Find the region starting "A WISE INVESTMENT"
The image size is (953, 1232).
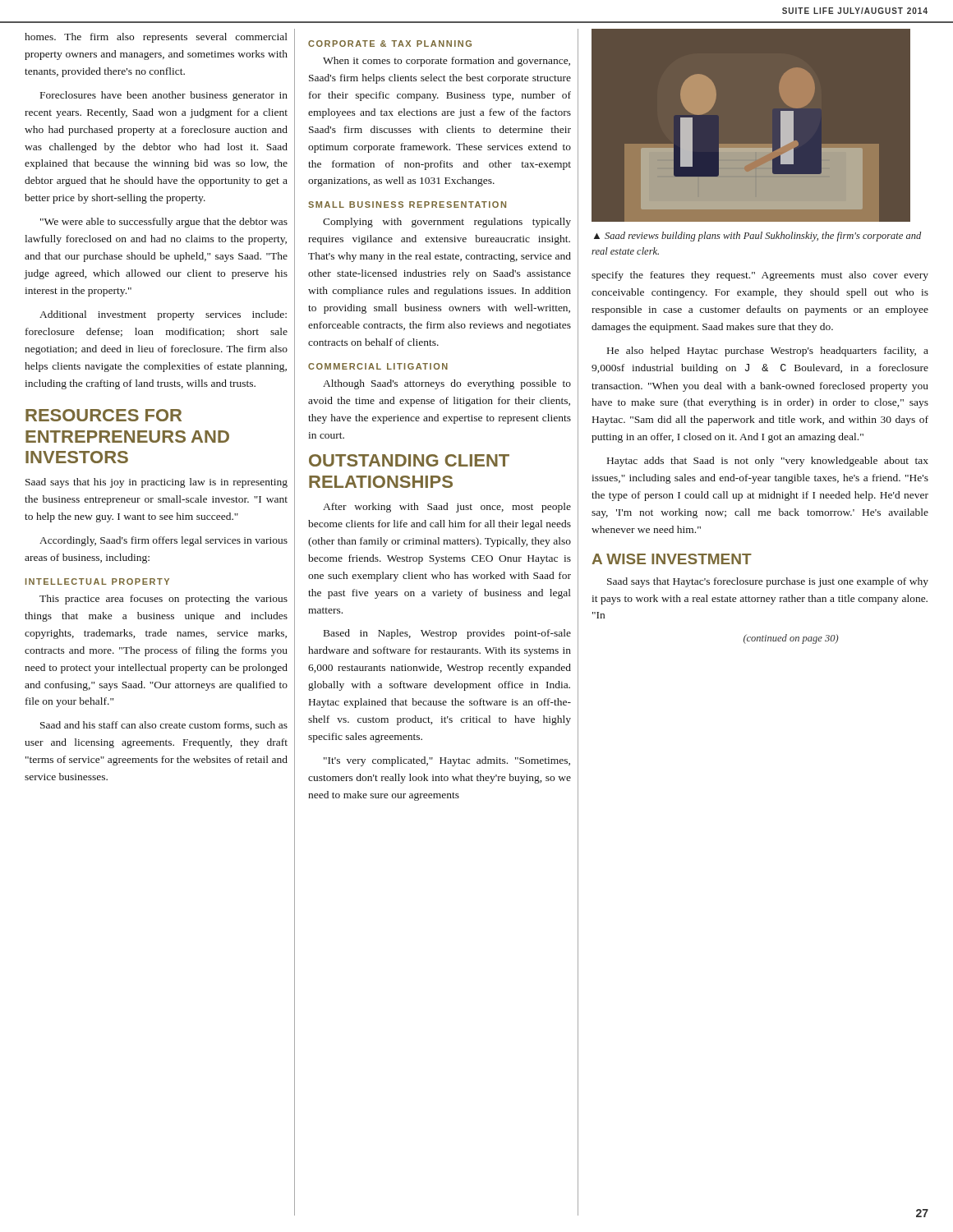tap(671, 559)
